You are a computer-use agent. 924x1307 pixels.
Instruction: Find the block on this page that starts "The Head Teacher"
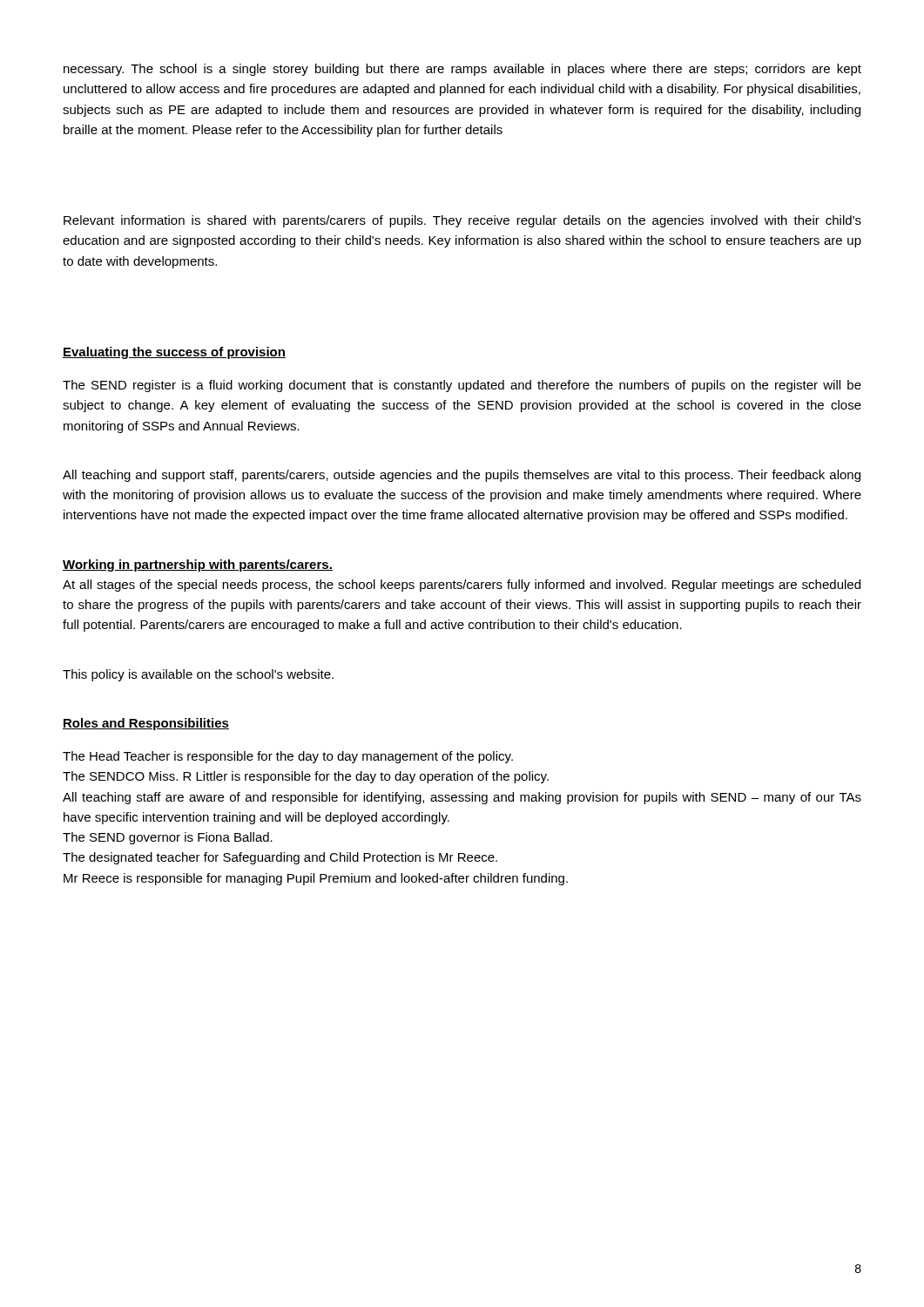(288, 757)
